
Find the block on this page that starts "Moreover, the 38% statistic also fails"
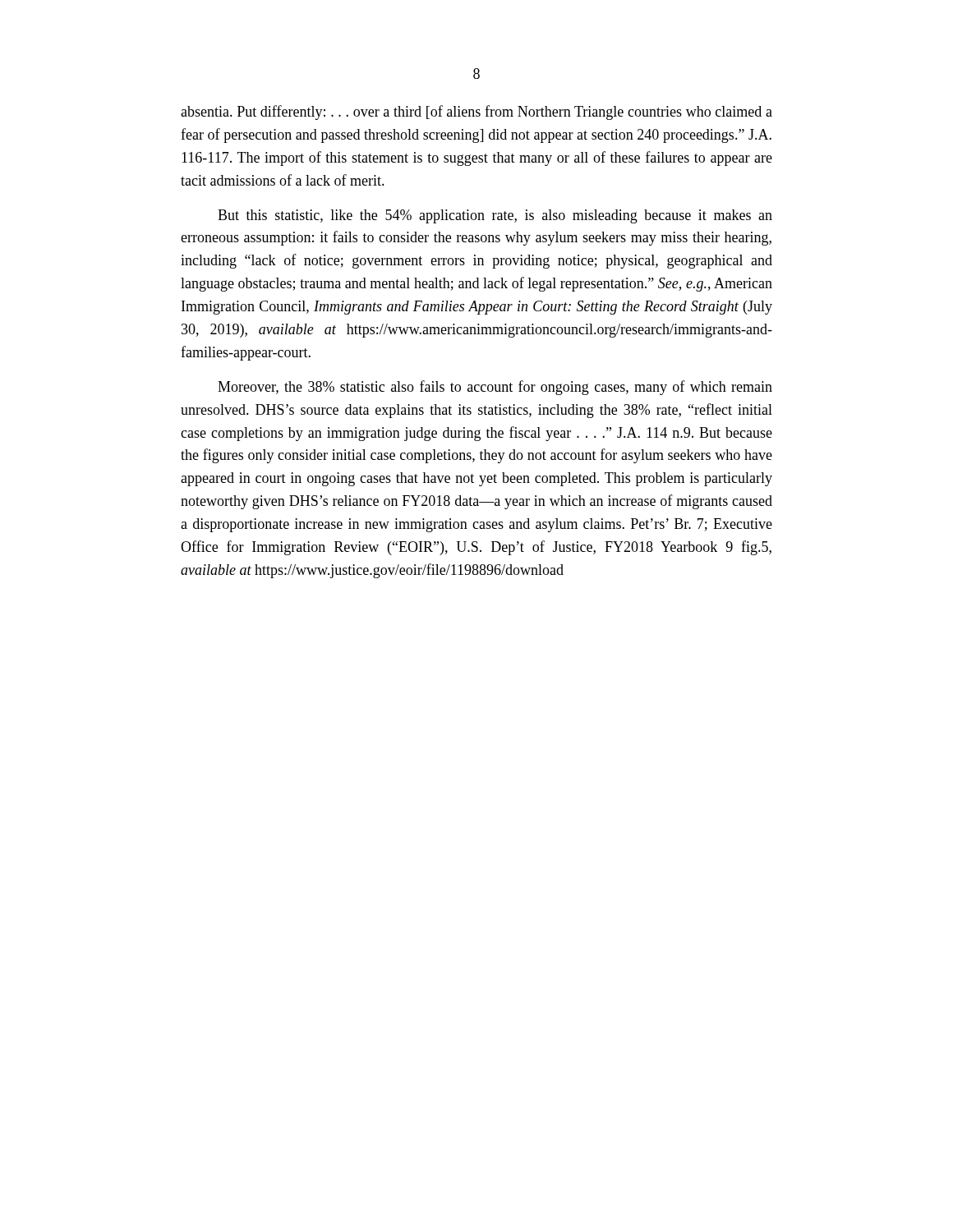pyautogui.click(x=476, y=479)
